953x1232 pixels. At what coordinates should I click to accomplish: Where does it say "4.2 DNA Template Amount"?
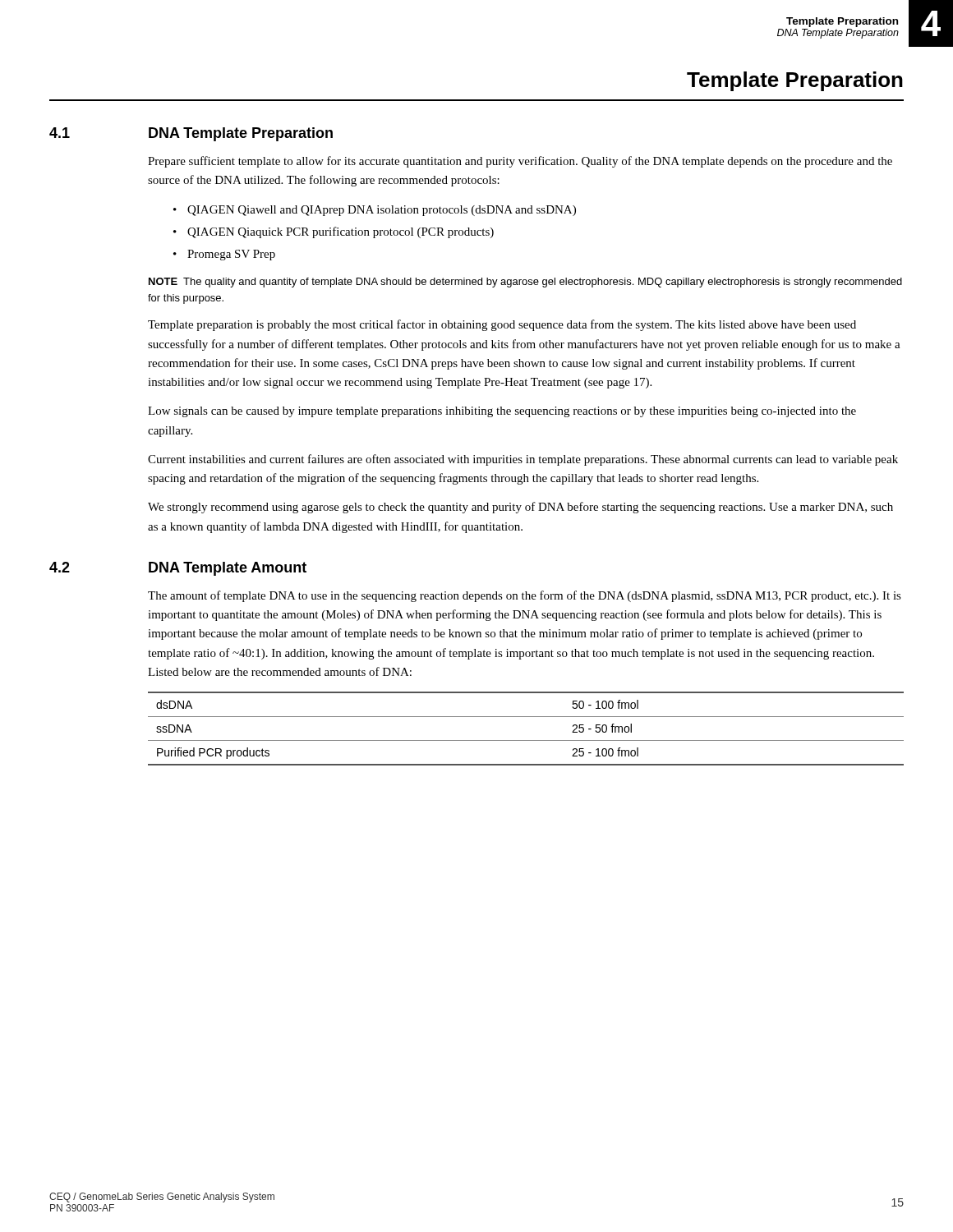point(178,568)
